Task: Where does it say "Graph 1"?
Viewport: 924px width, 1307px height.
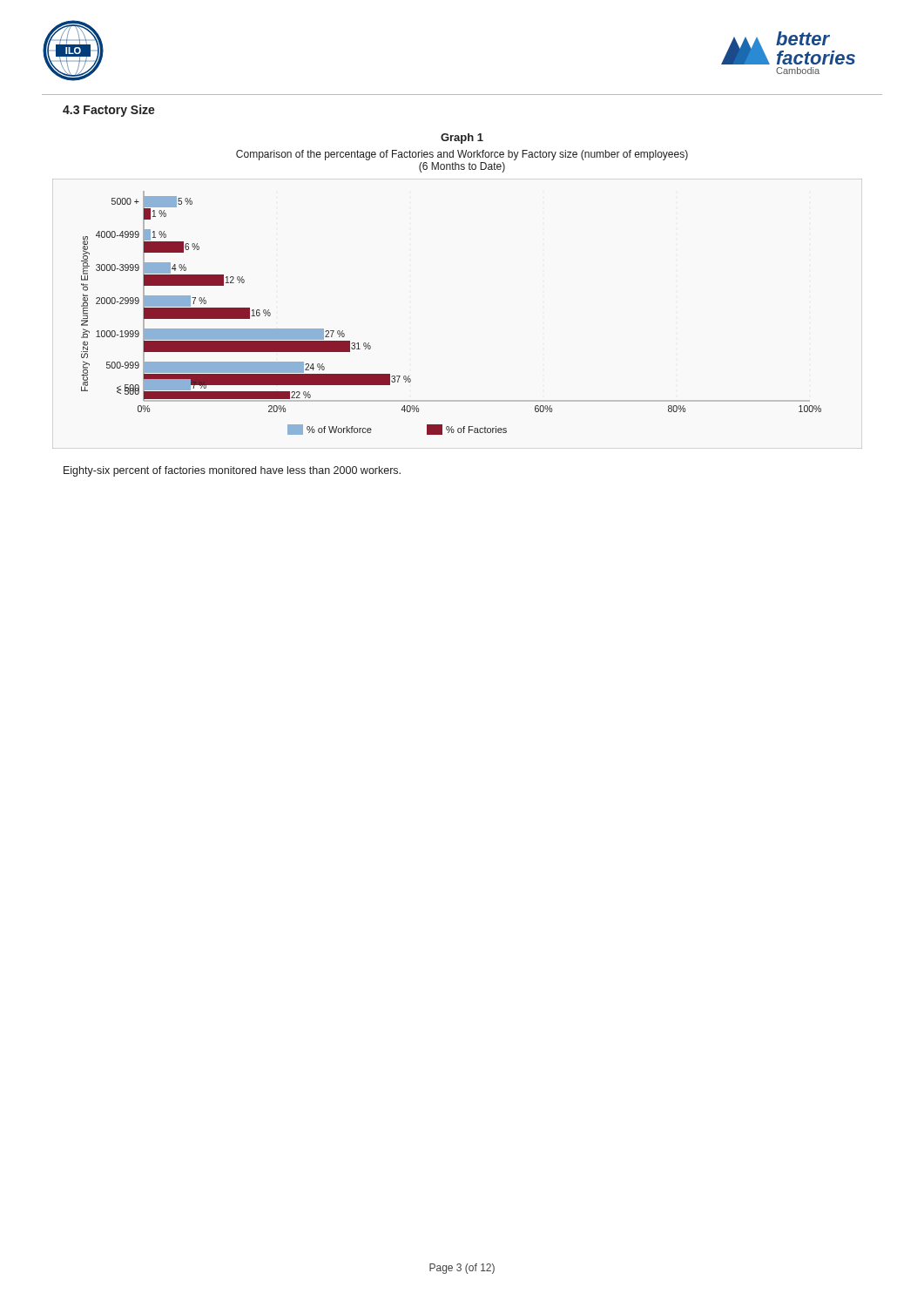Action: (x=462, y=137)
